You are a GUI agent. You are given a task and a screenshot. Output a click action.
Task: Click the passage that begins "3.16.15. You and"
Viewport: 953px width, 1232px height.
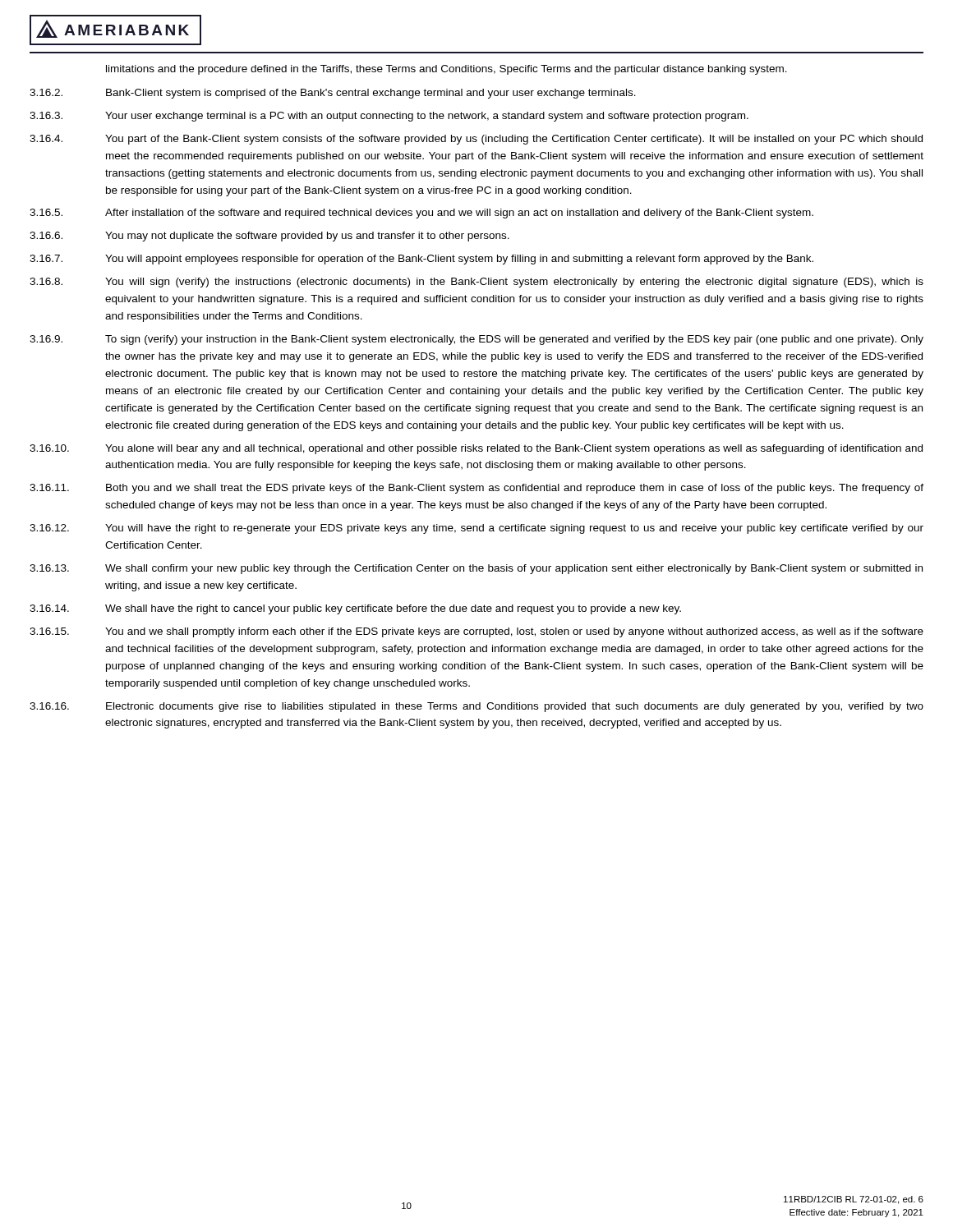[x=476, y=658]
